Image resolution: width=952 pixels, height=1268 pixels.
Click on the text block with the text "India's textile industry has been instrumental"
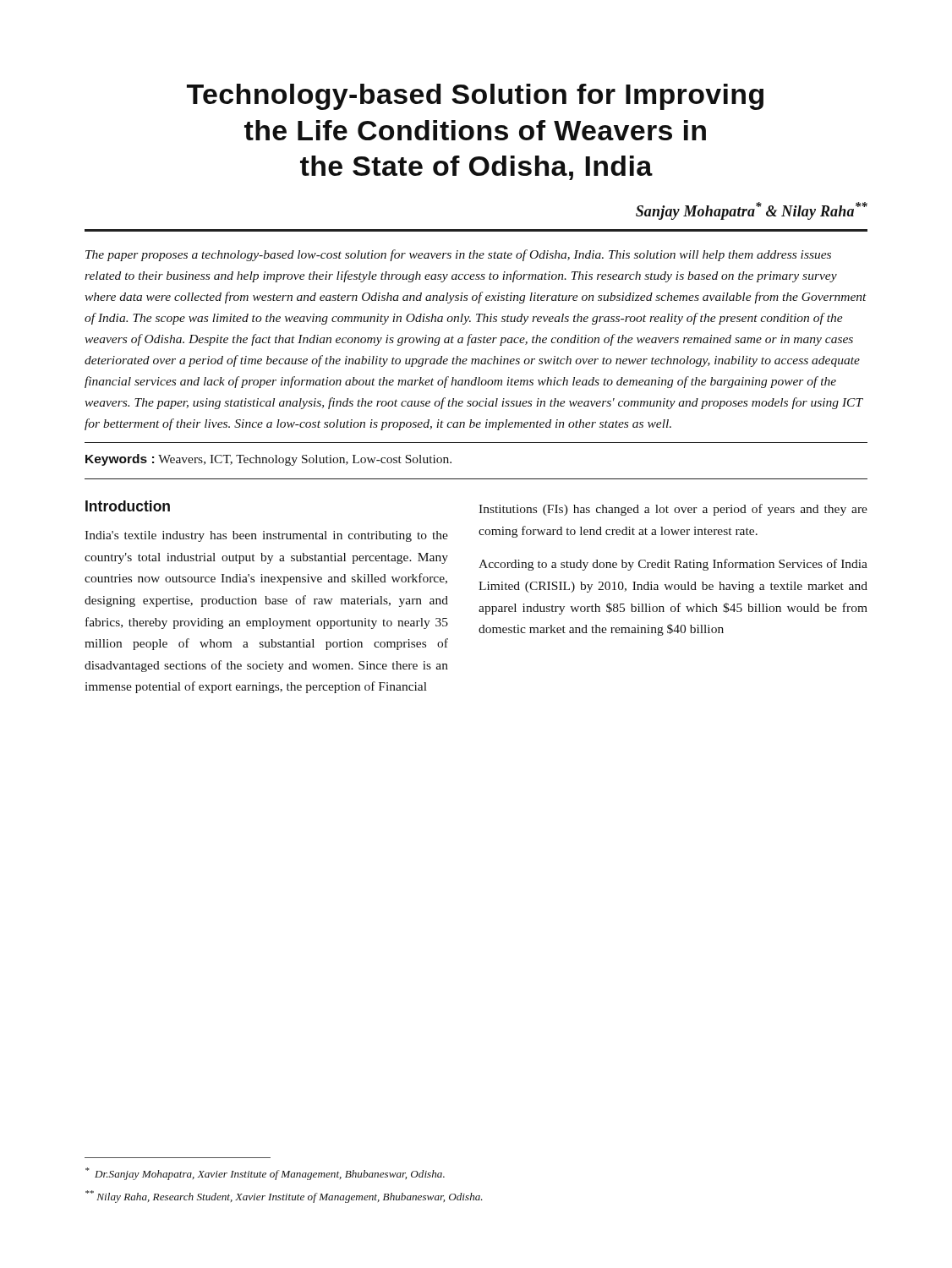(x=266, y=611)
